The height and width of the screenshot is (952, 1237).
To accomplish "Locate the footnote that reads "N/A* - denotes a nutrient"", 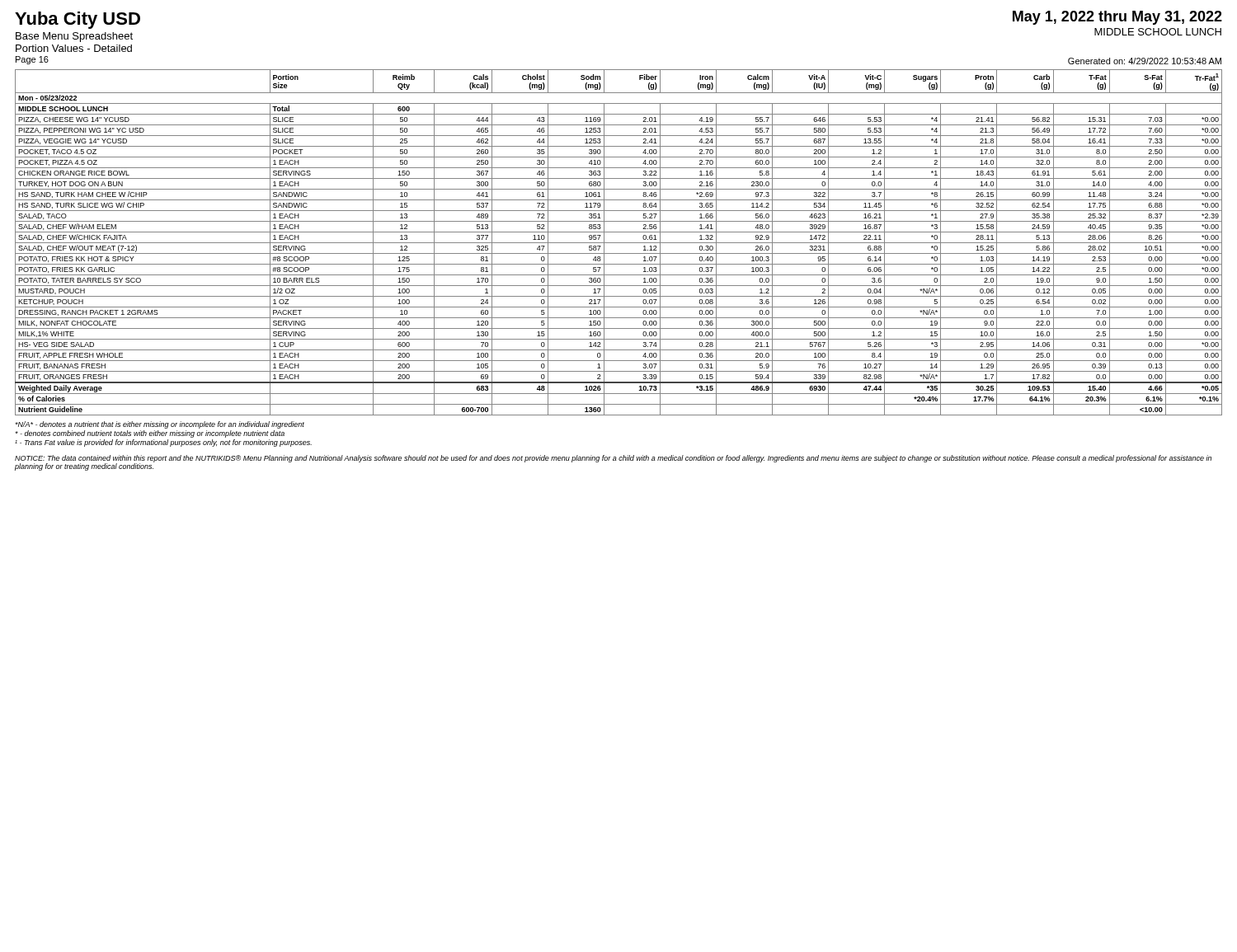I will pyautogui.click(x=618, y=424).
